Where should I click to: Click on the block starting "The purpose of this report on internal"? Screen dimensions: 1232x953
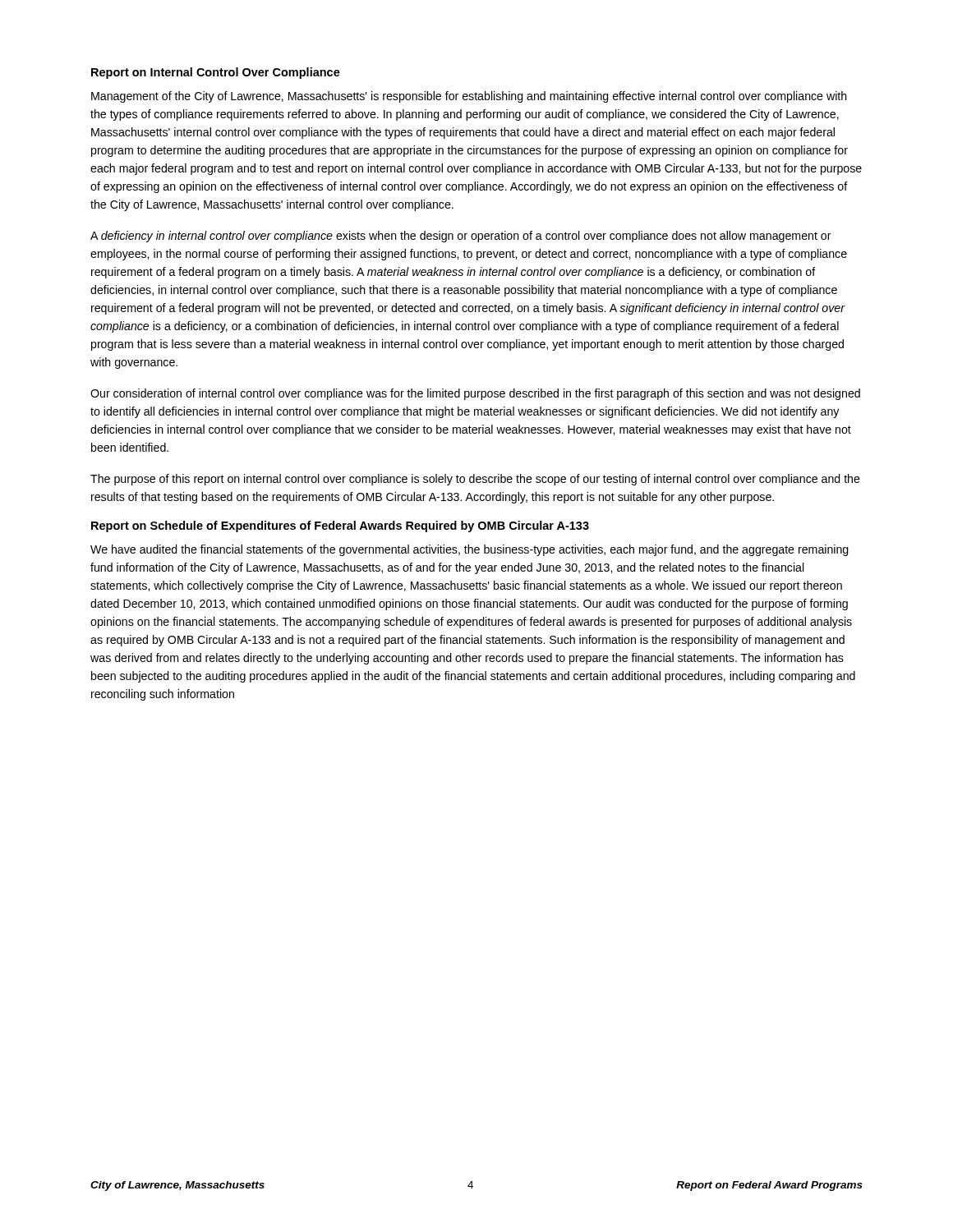tap(475, 488)
